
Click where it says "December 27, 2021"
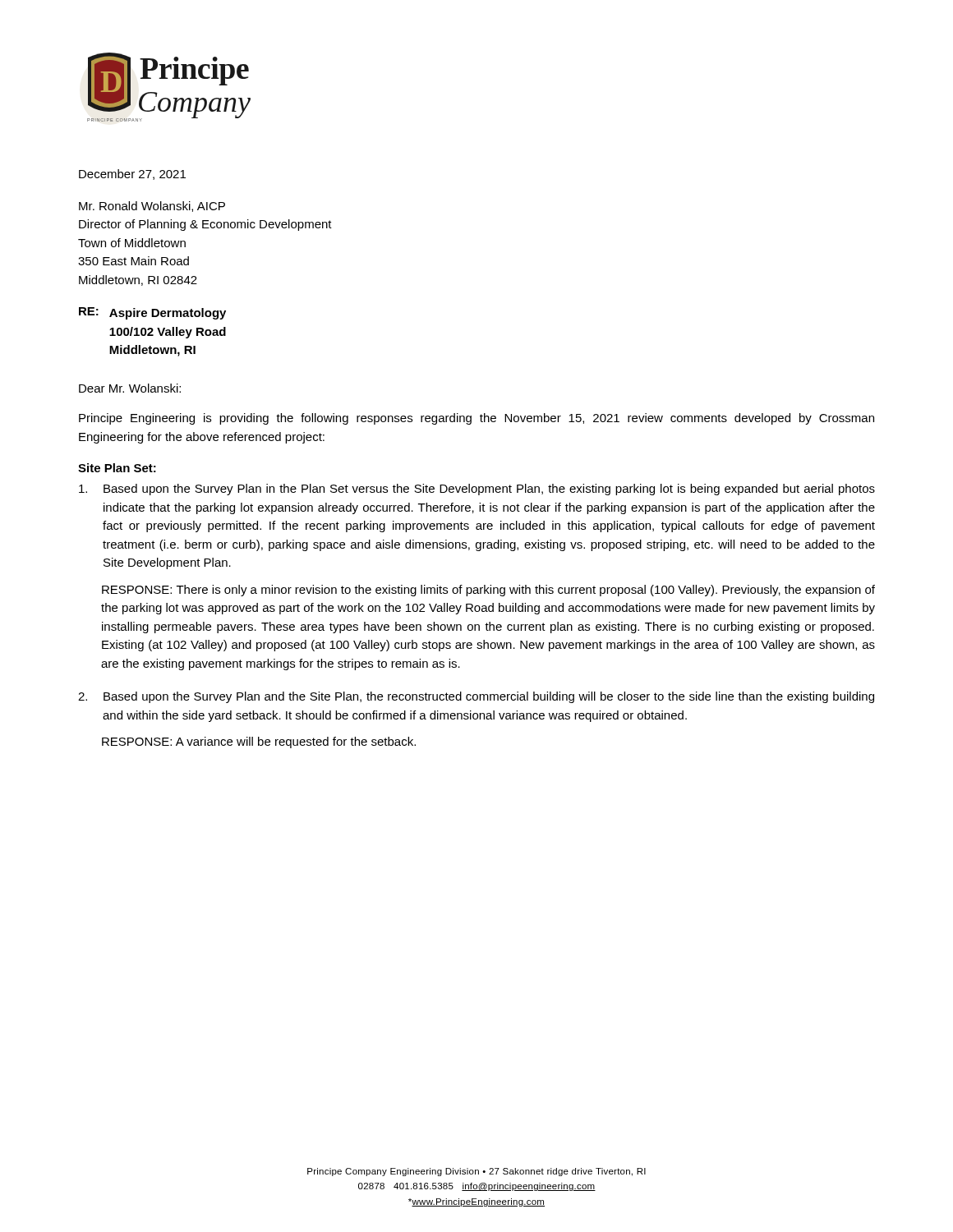[x=132, y=174]
